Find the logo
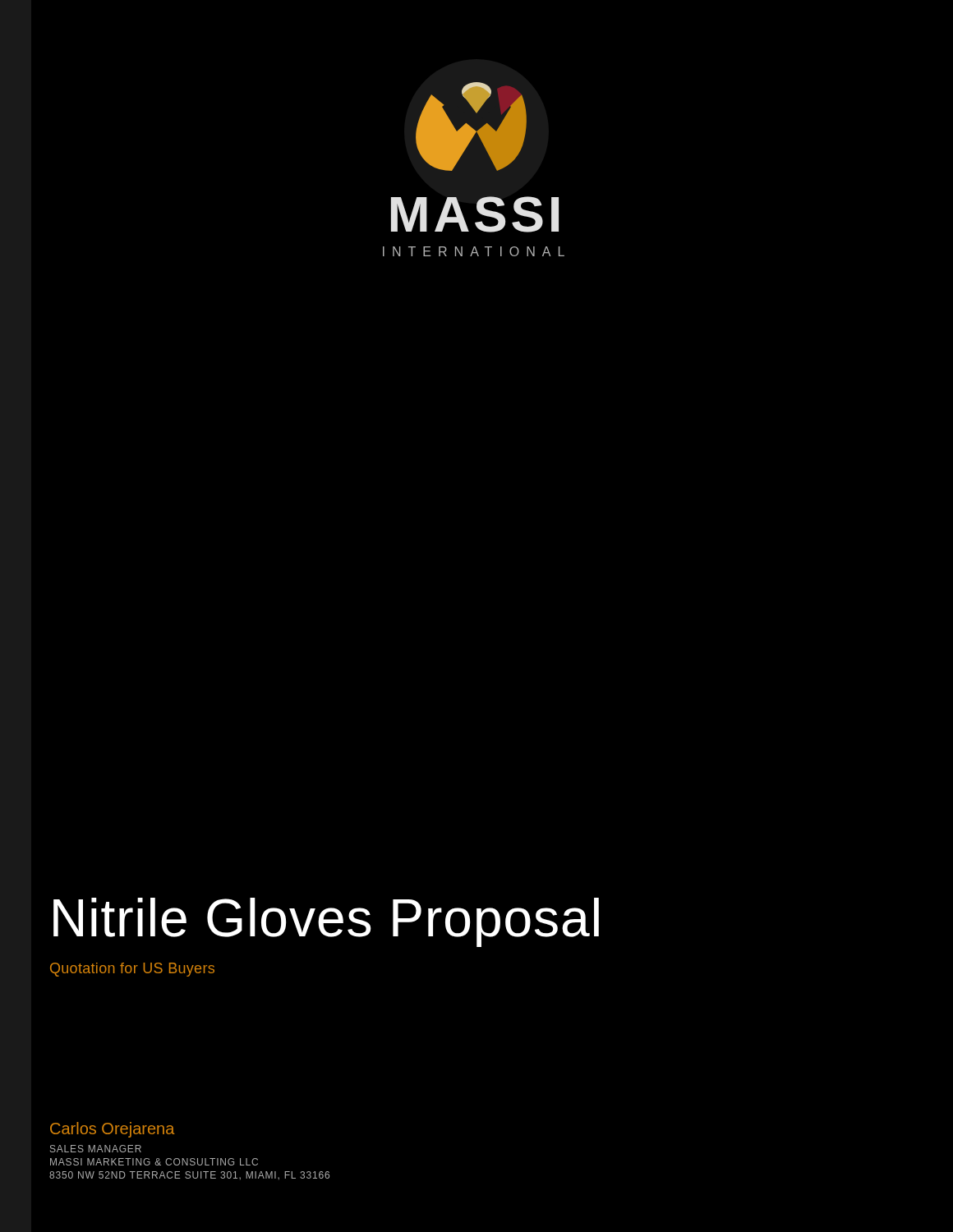 pyautogui.click(x=476, y=172)
